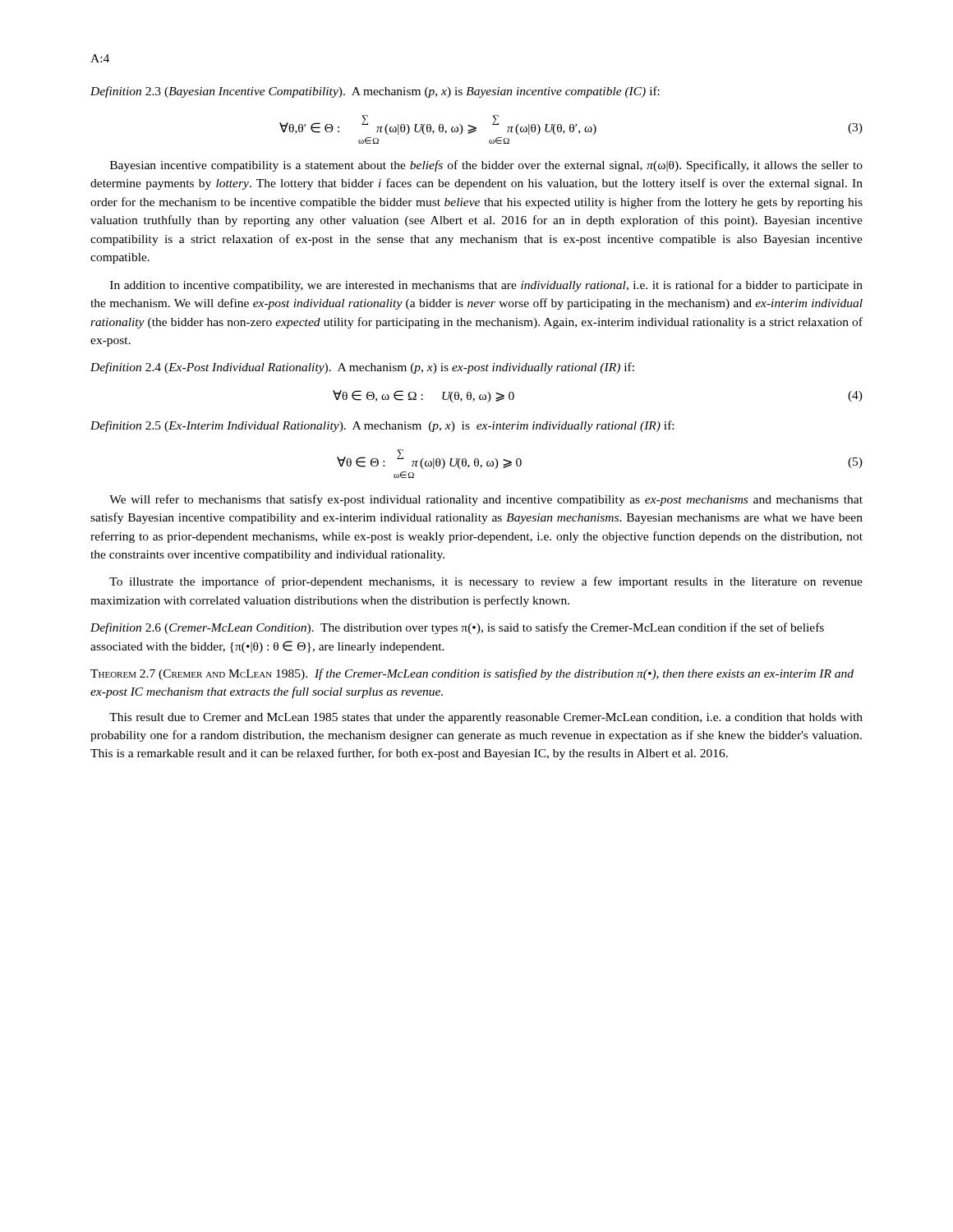Point to the element starting "We will refer to mechanisms"
Screen dimensions: 1232x953
click(x=476, y=526)
